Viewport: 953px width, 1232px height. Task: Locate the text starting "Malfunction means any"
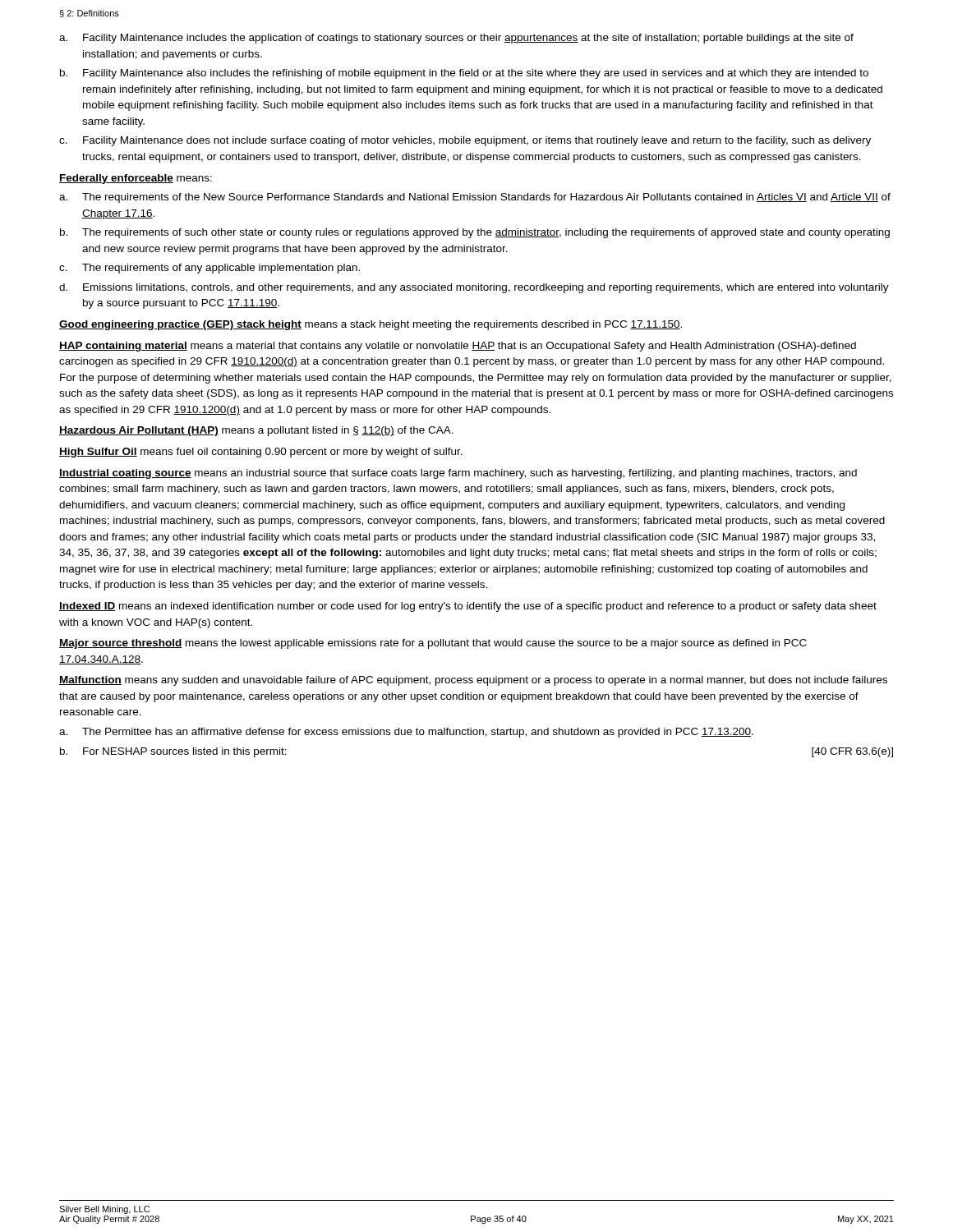coord(473,696)
